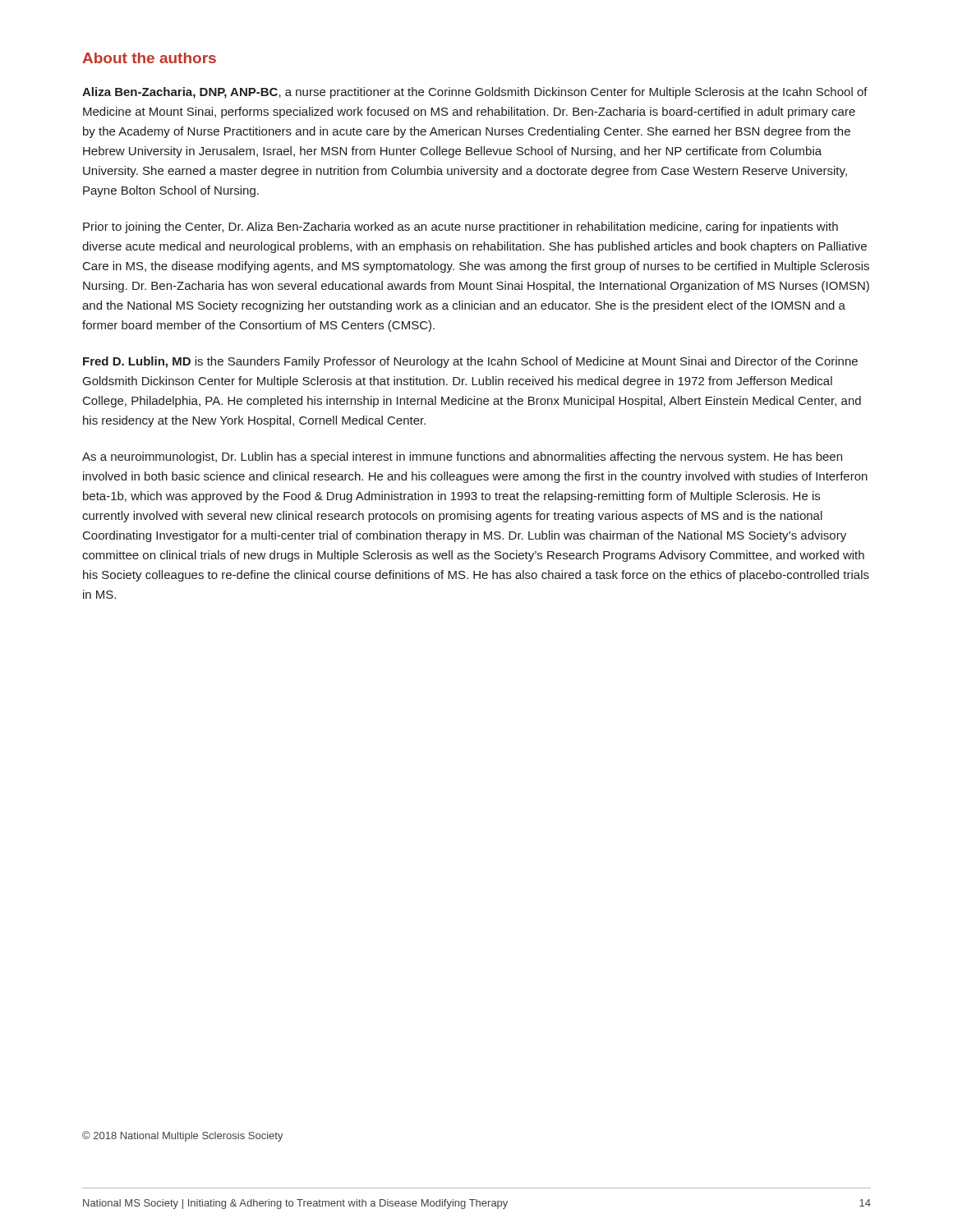
Task: Point to the block beginning "Prior to joining the Center, Dr. Aliza"
Action: (x=476, y=276)
